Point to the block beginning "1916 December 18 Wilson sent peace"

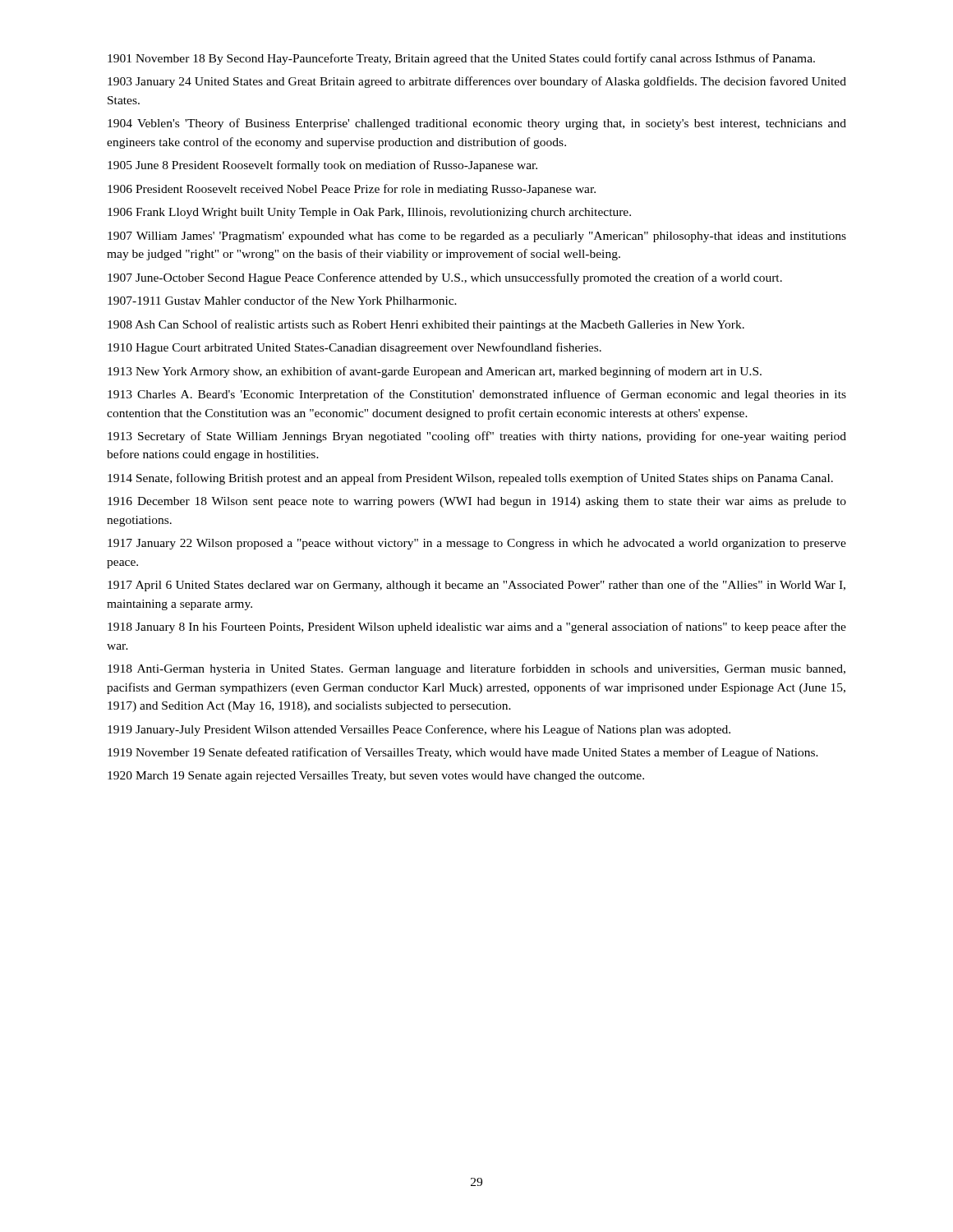tap(476, 511)
